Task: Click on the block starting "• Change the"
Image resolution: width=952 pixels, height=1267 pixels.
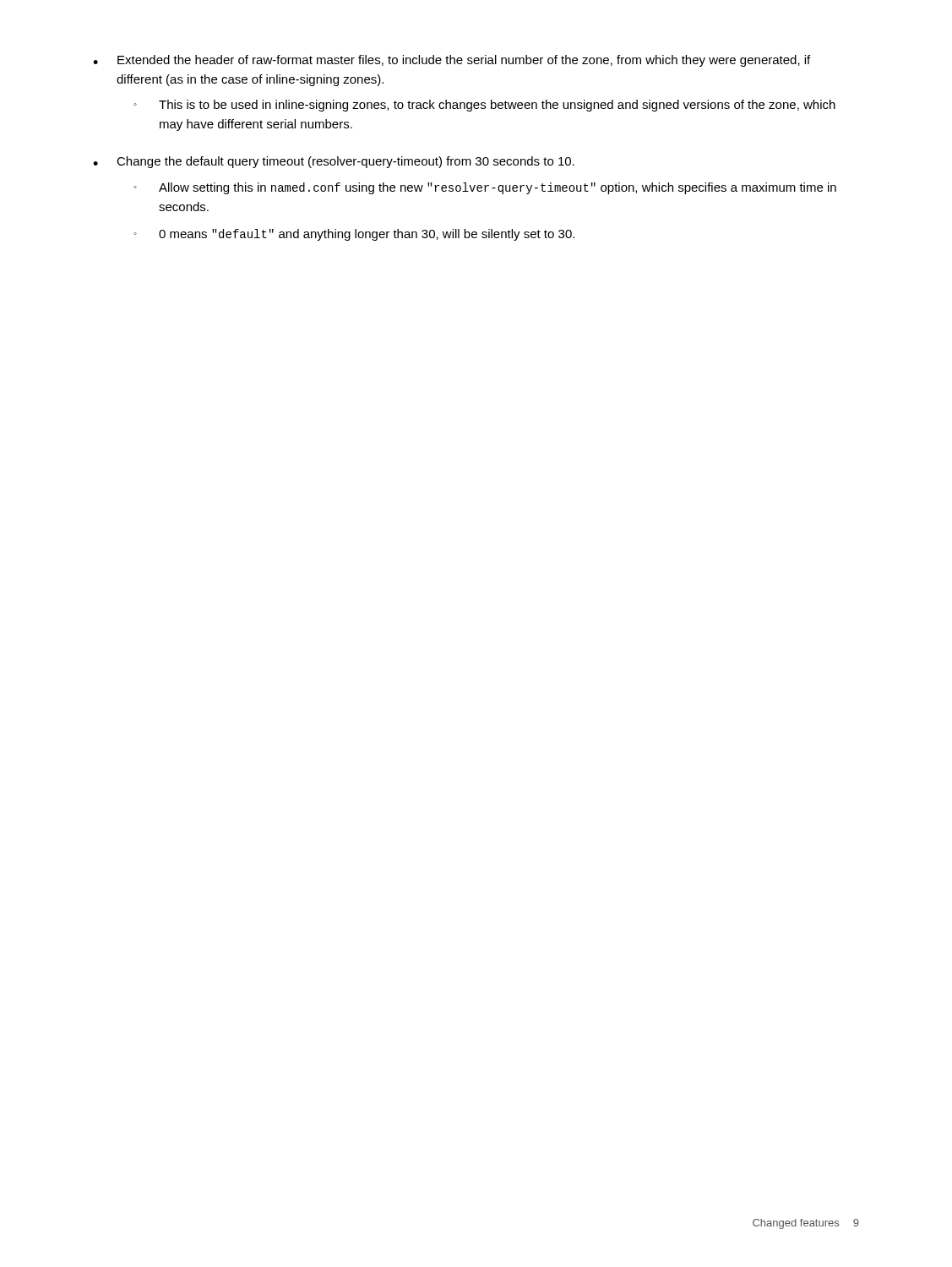Action: point(476,202)
